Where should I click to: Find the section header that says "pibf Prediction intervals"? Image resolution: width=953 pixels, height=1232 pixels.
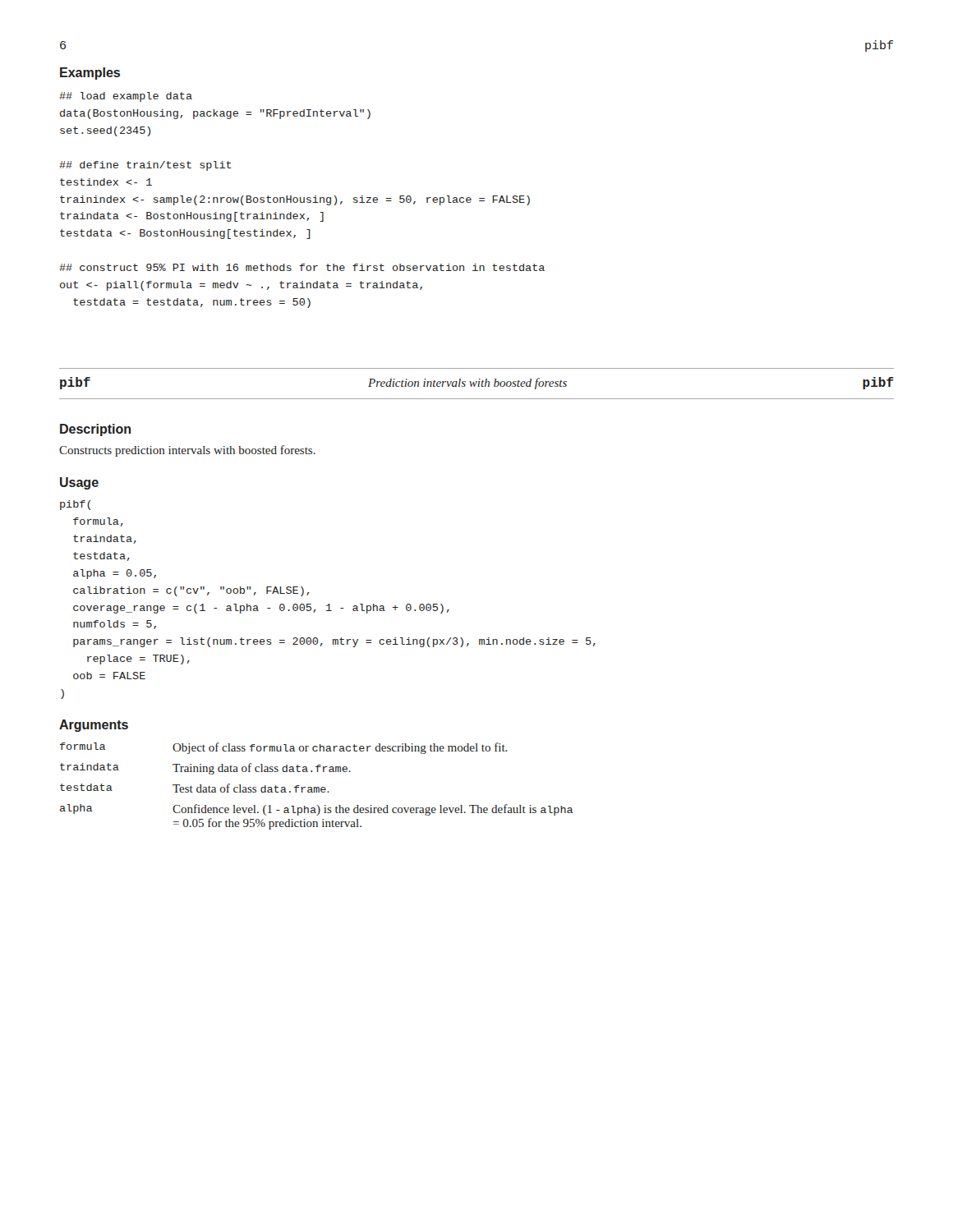476,384
